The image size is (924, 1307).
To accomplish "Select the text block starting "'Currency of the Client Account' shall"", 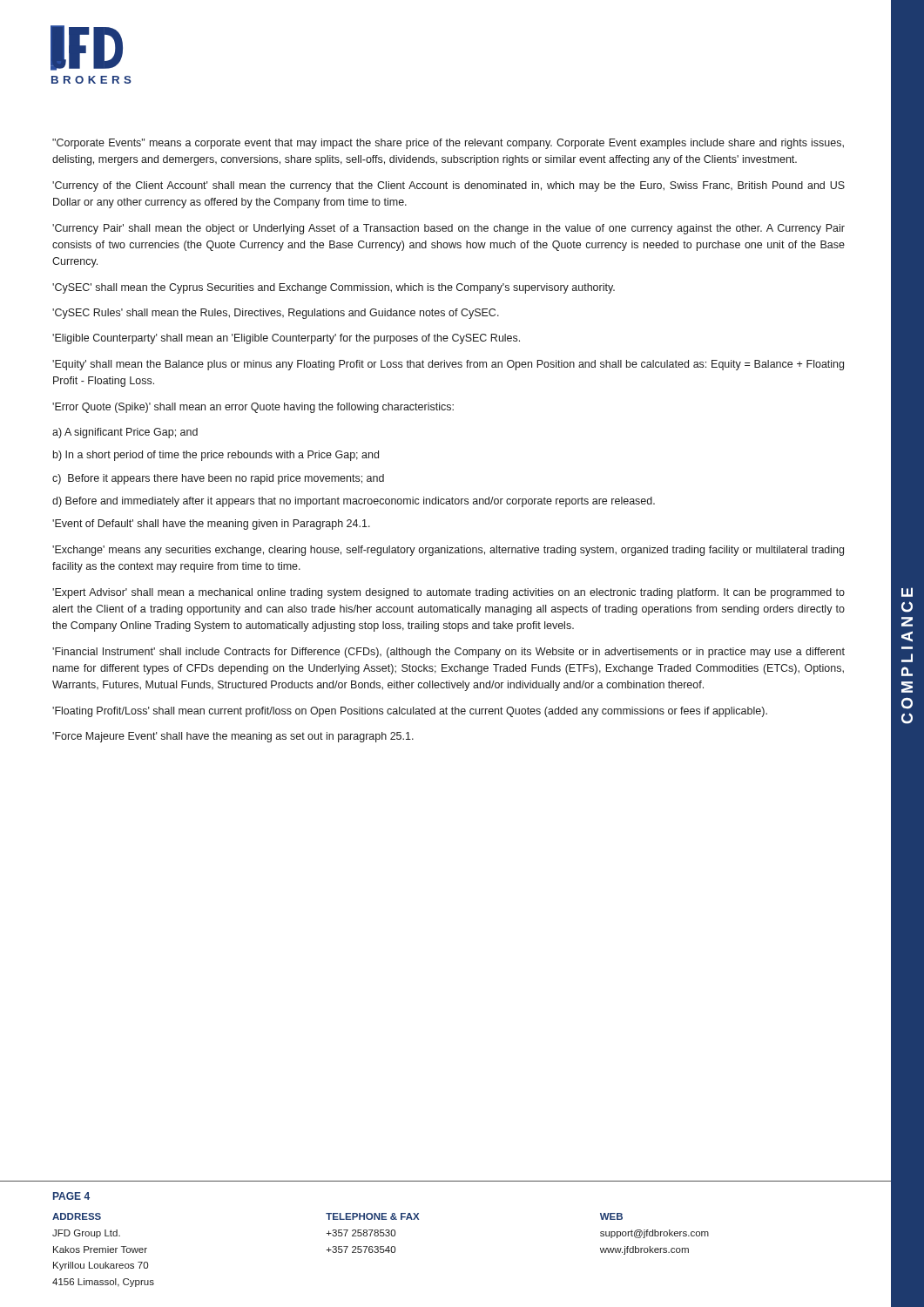I will (x=449, y=194).
